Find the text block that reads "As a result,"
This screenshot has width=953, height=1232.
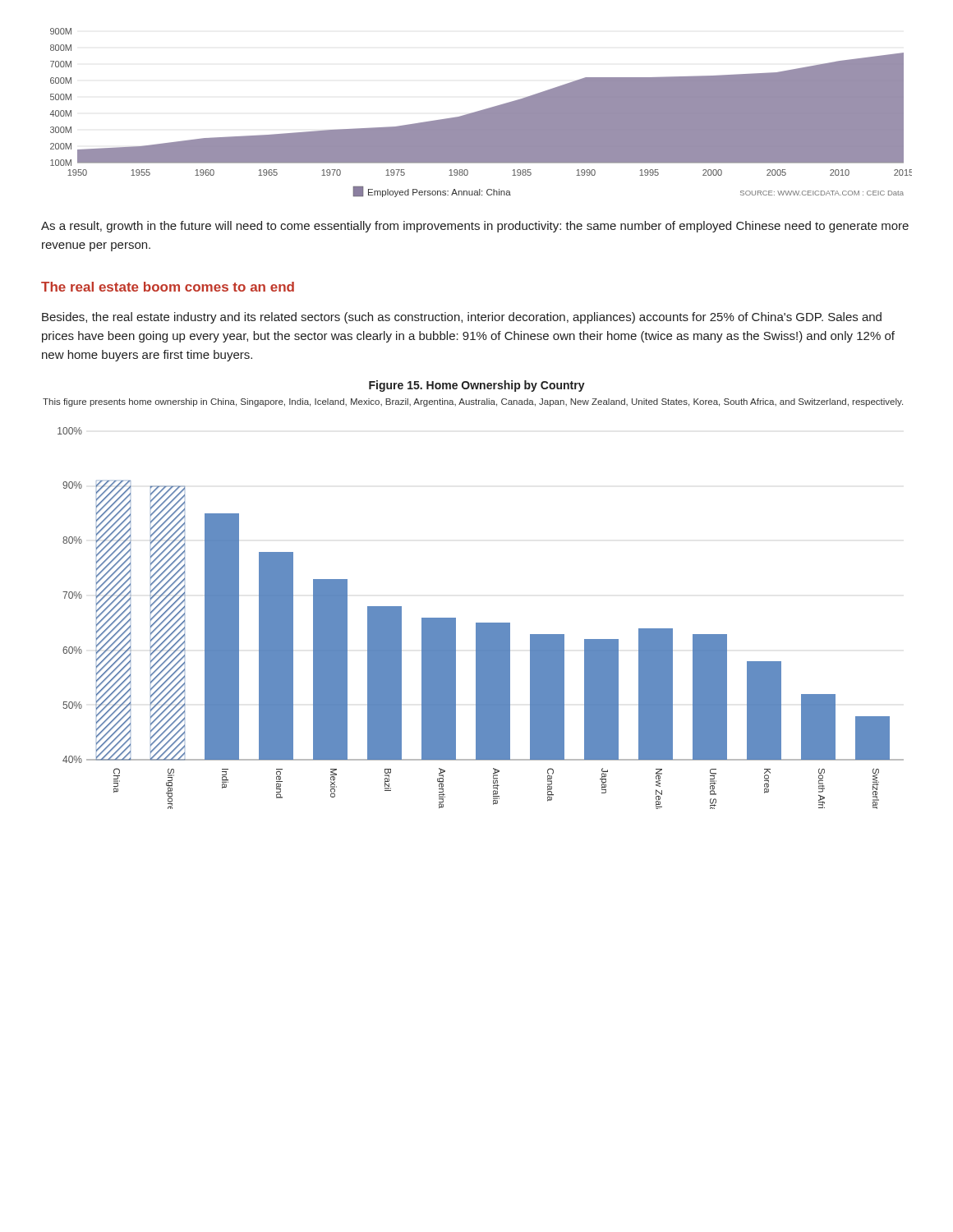coord(475,235)
